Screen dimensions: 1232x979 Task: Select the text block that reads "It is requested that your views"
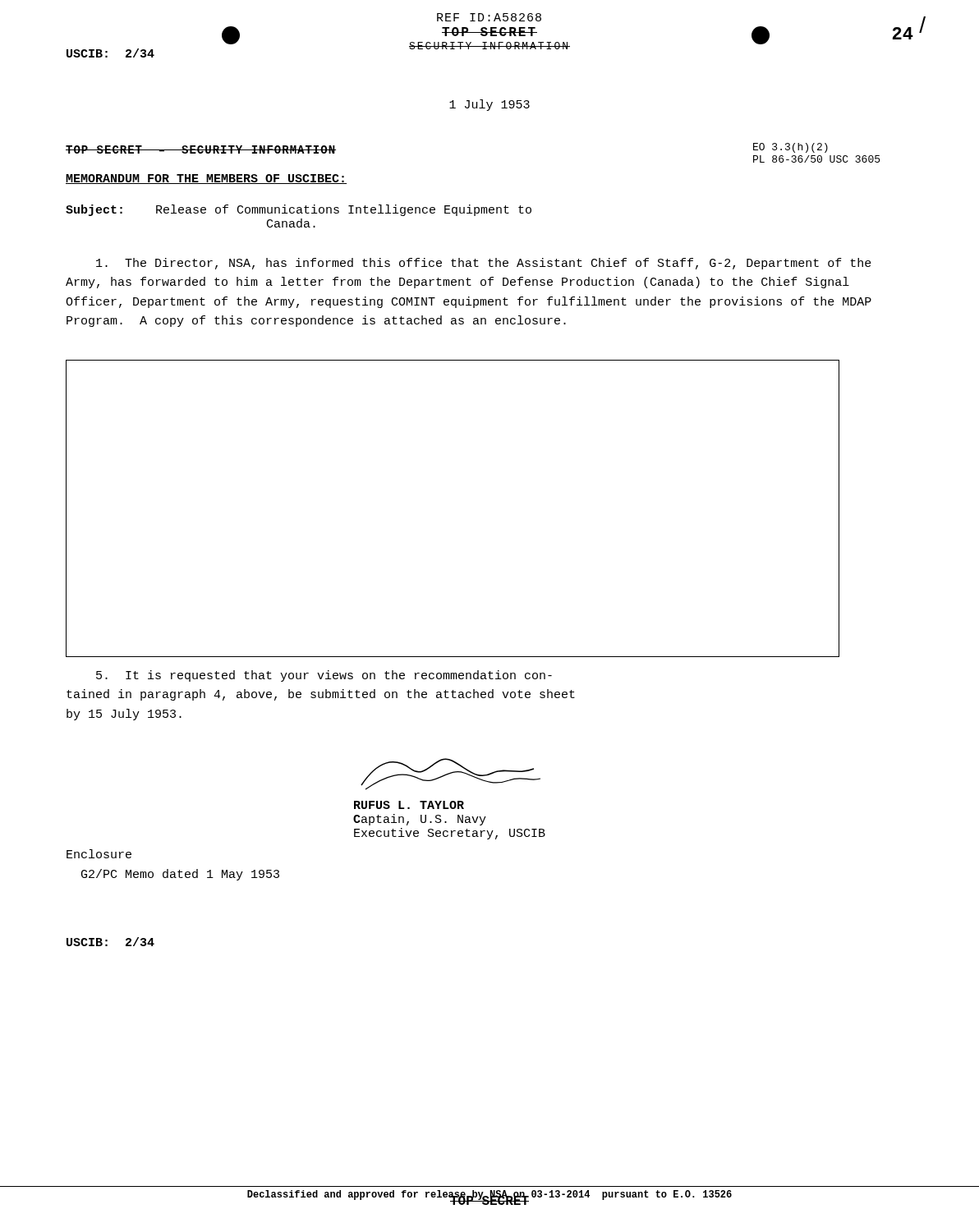[x=321, y=695]
